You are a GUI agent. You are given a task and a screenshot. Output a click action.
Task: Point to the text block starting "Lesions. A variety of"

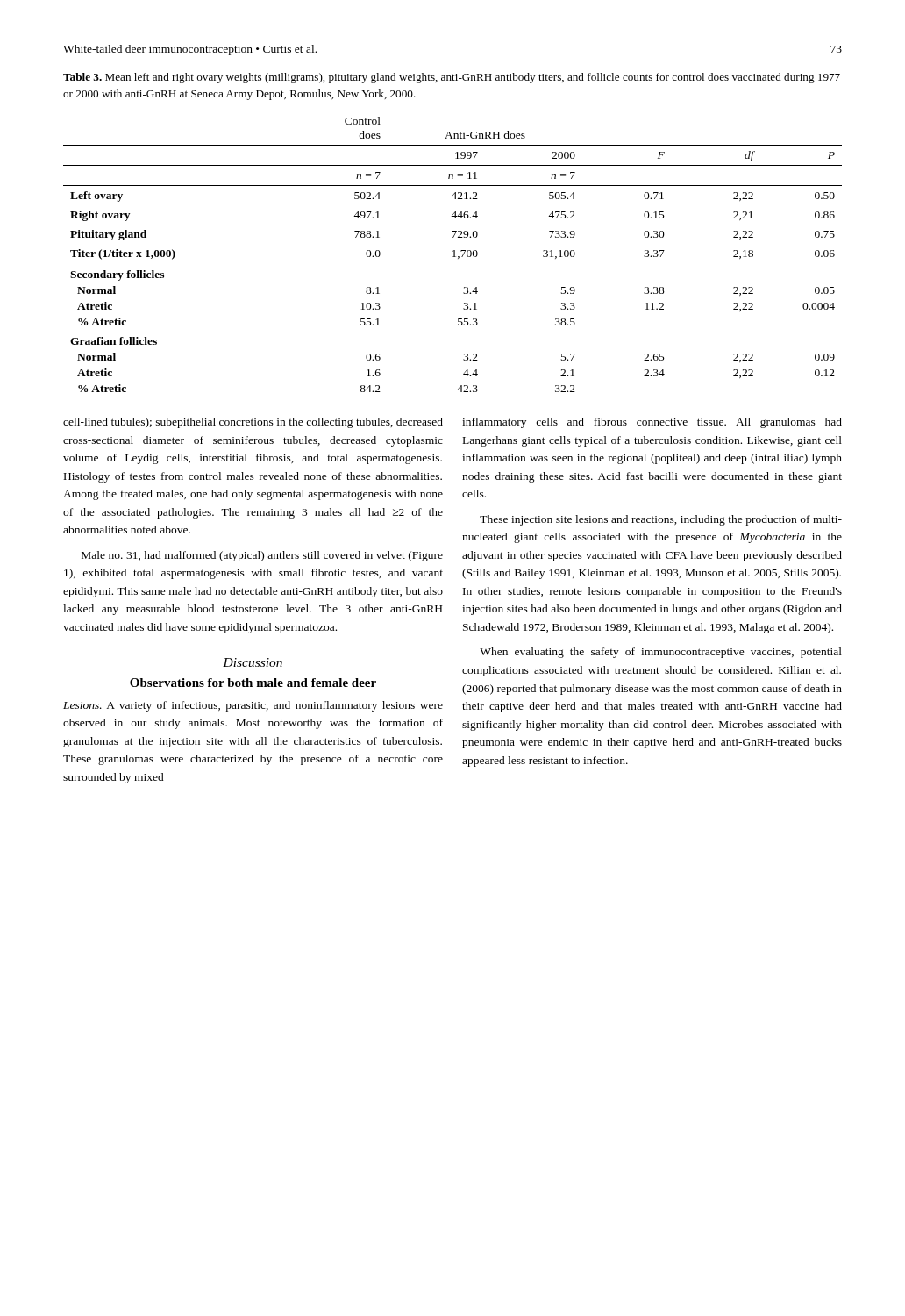[x=253, y=741]
